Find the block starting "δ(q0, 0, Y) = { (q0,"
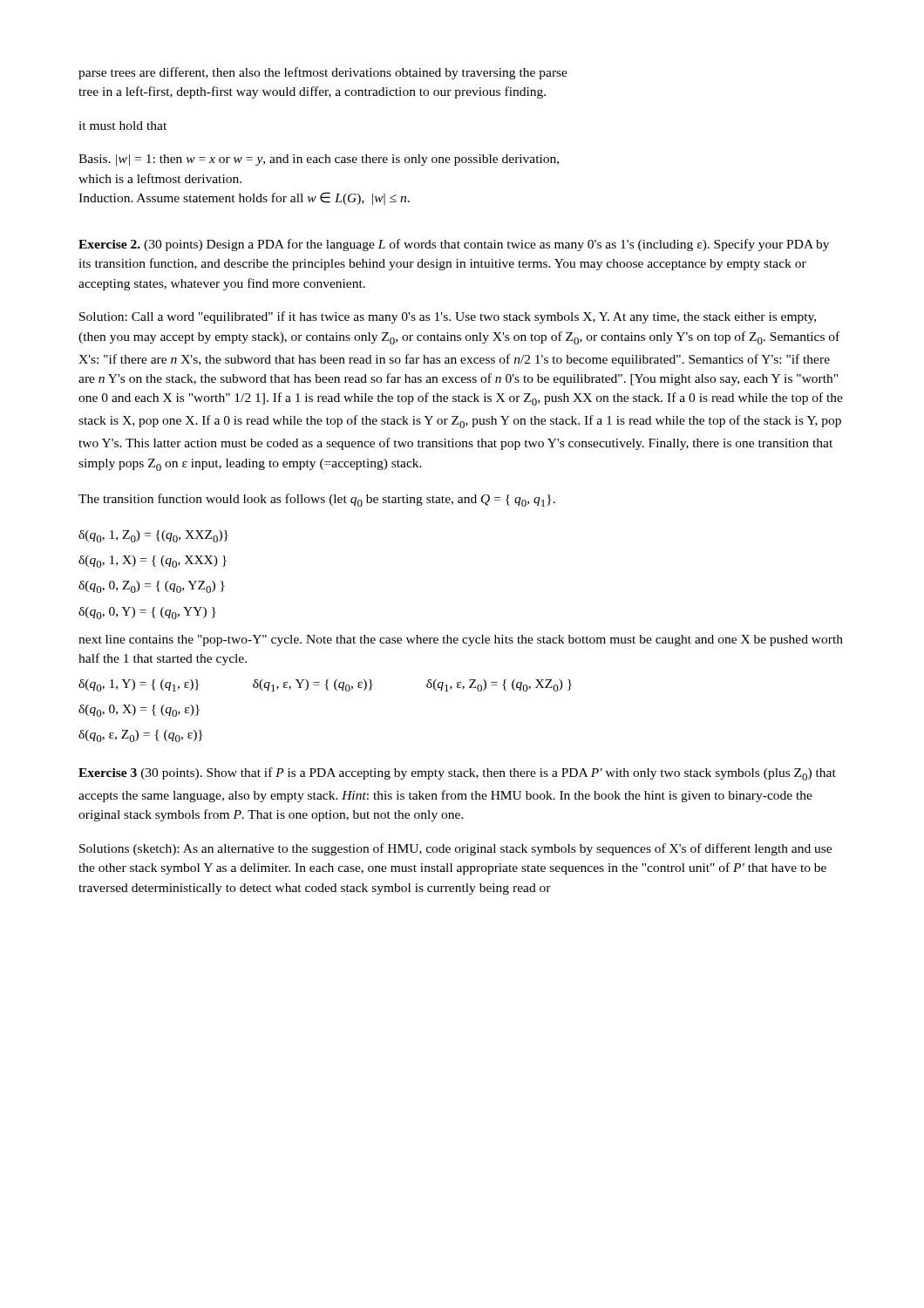924x1308 pixels. pyautogui.click(x=148, y=612)
